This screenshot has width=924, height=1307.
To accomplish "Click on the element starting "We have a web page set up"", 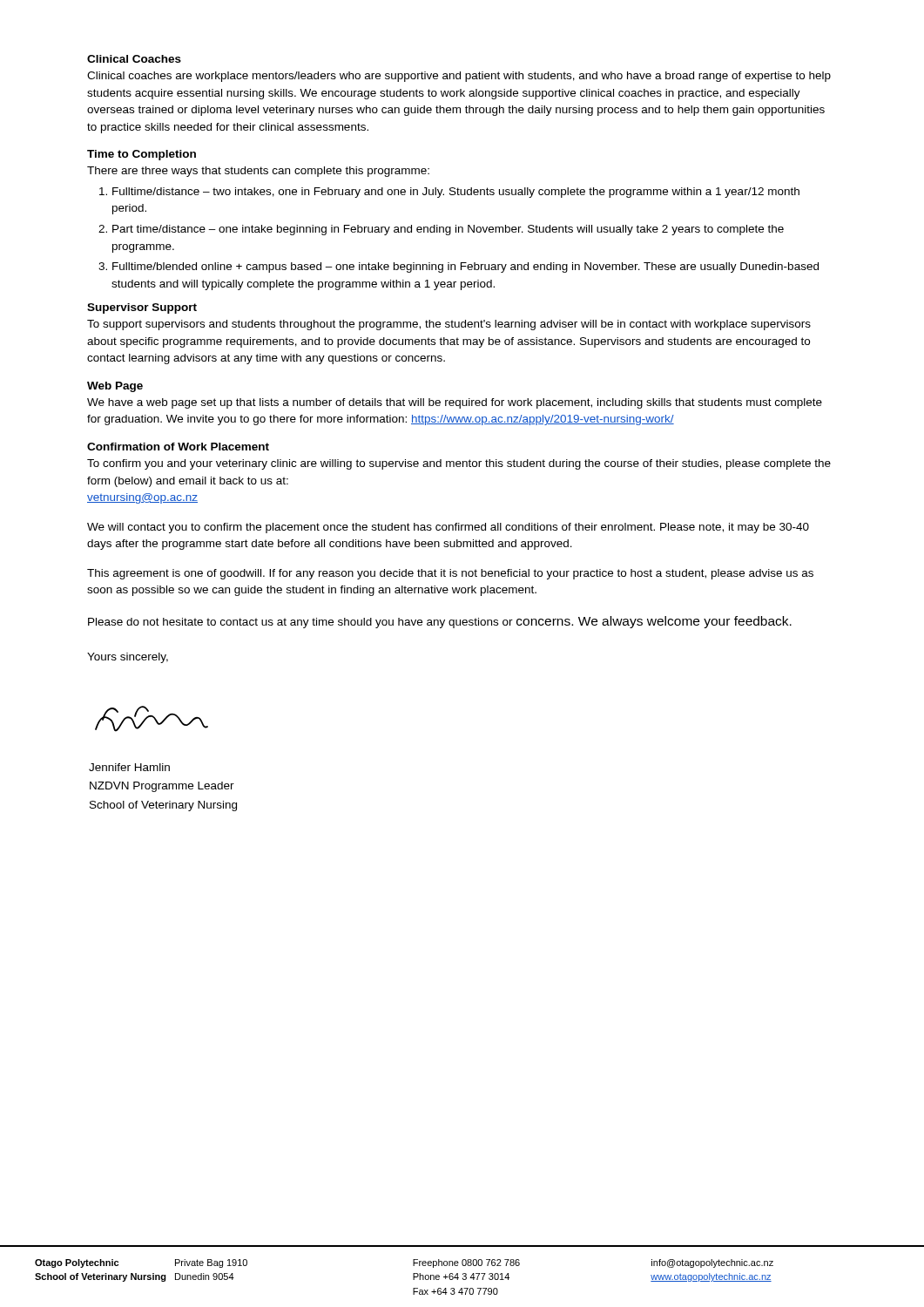I will [x=455, y=411].
